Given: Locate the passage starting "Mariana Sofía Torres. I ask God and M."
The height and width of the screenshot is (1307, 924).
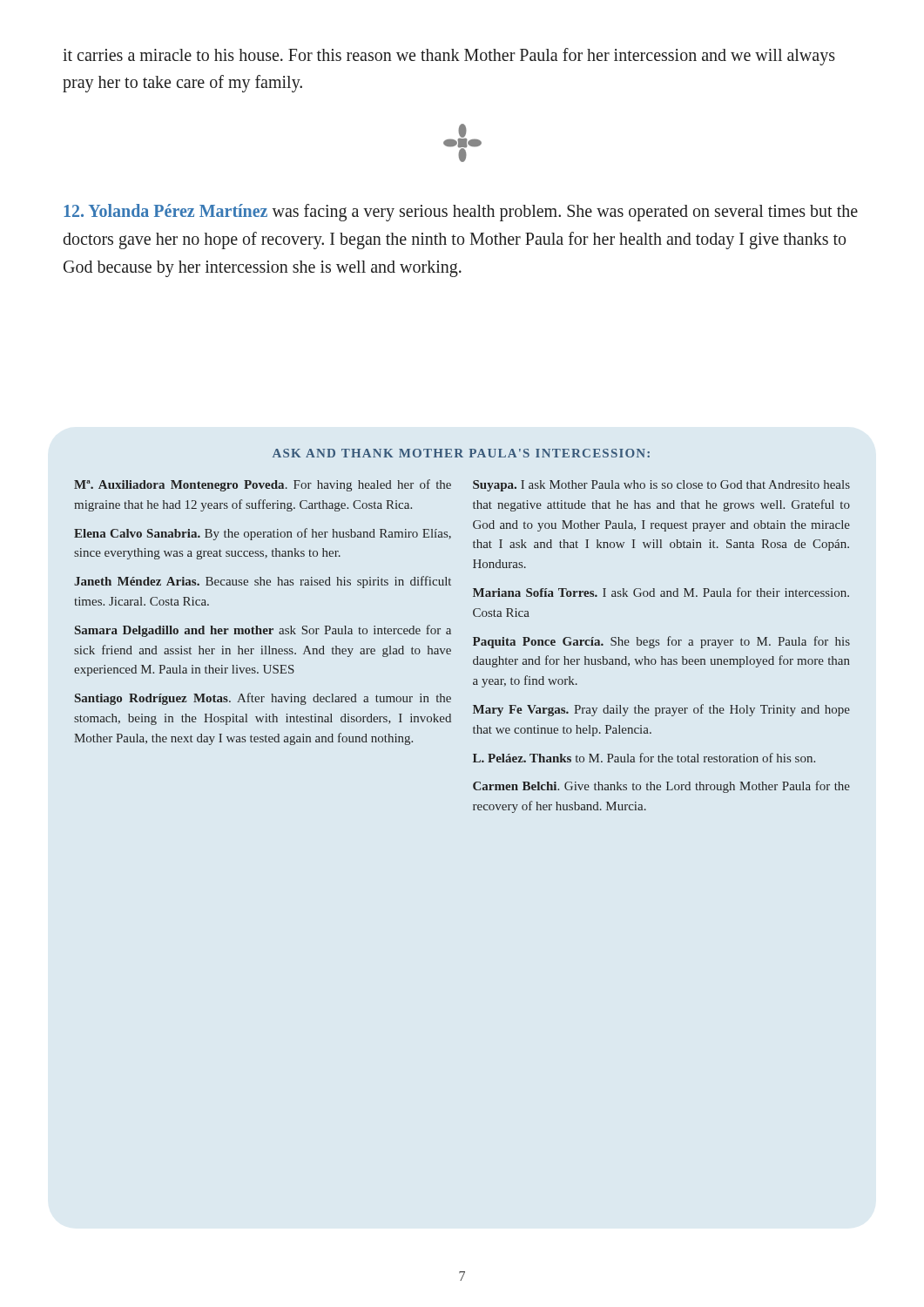Looking at the screenshot, I should pyautogui.click(x=661, y=602).
